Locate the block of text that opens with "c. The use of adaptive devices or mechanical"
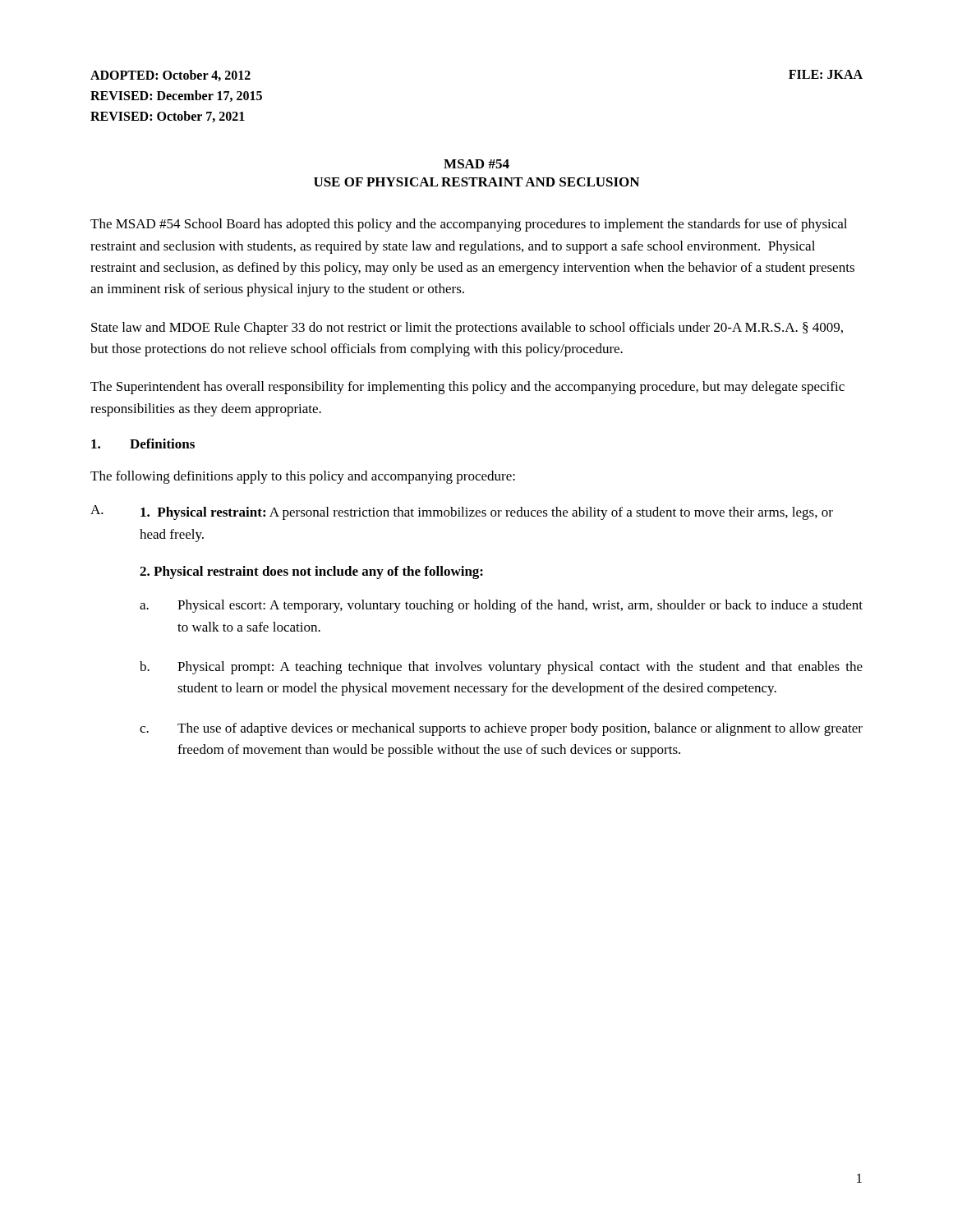Screen dimensions: 1232x953 [501, 739]
